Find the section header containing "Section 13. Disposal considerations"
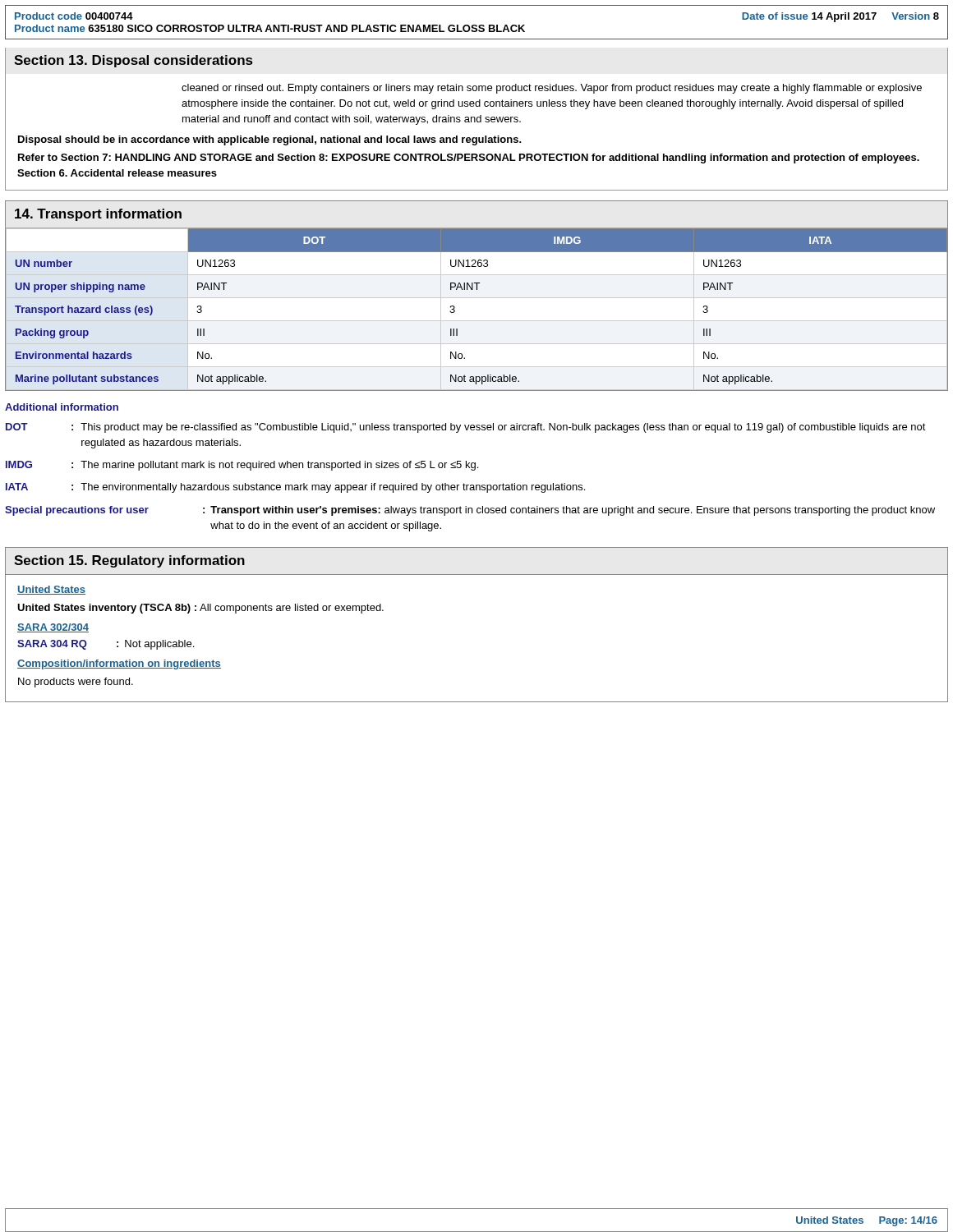The height and width of the screenshot is (1232, 953). 134,60
